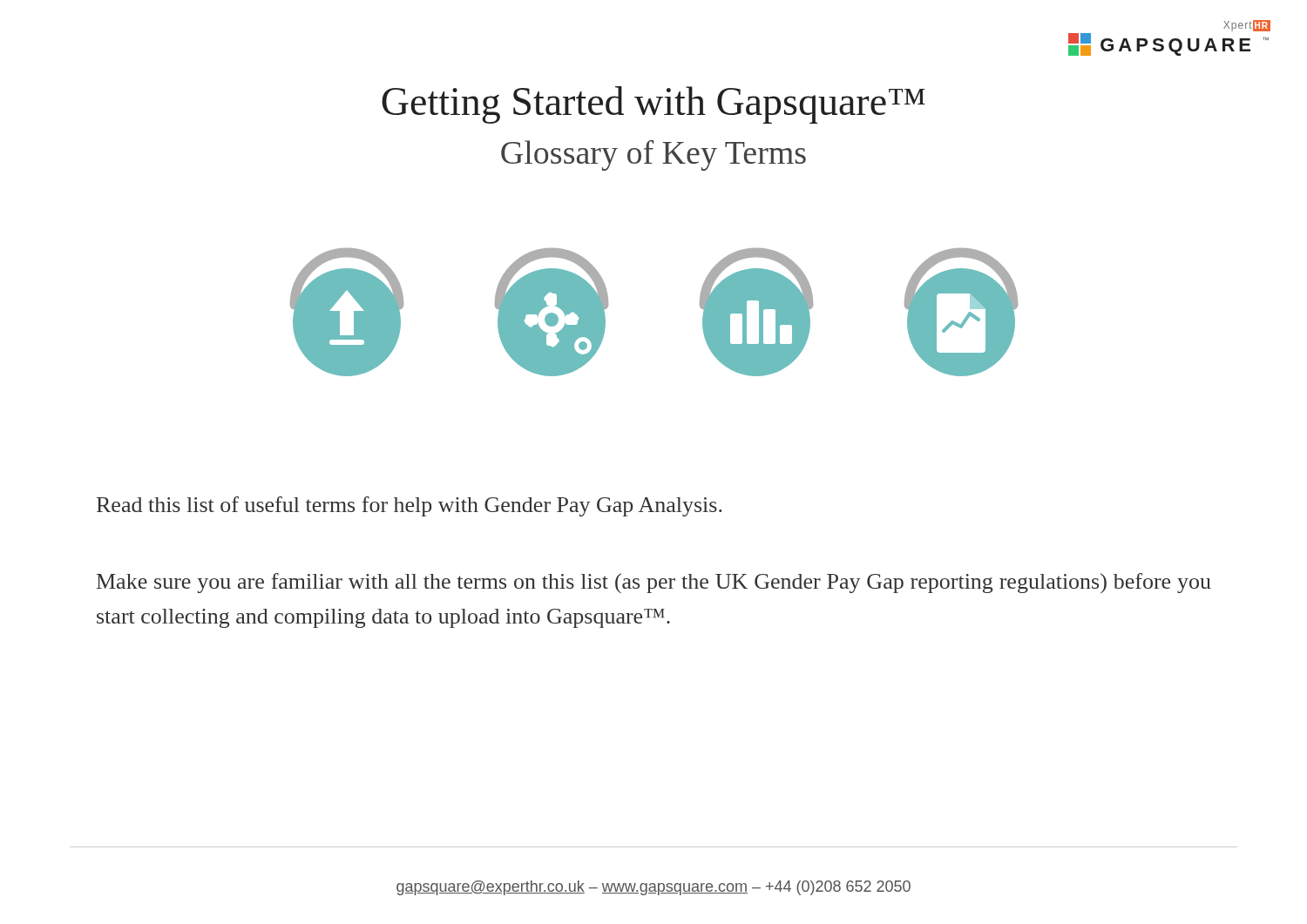The image size is (1307, 924).
Task: Select the text block that reads "Read this list of useful terms for"
Action: point(654,505)
